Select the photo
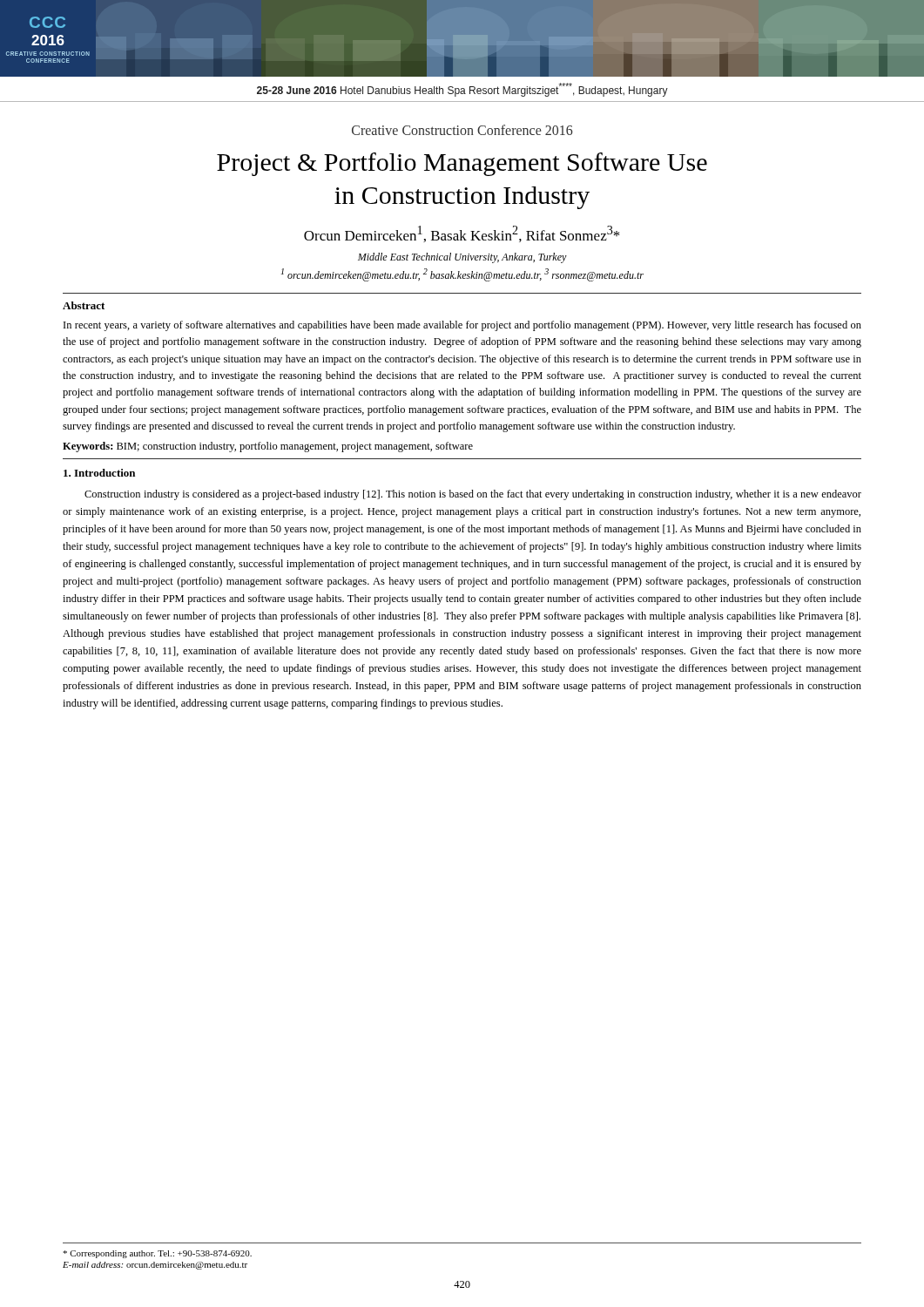This screenshot has width=924, height=1307. click(x=462, y=38)
